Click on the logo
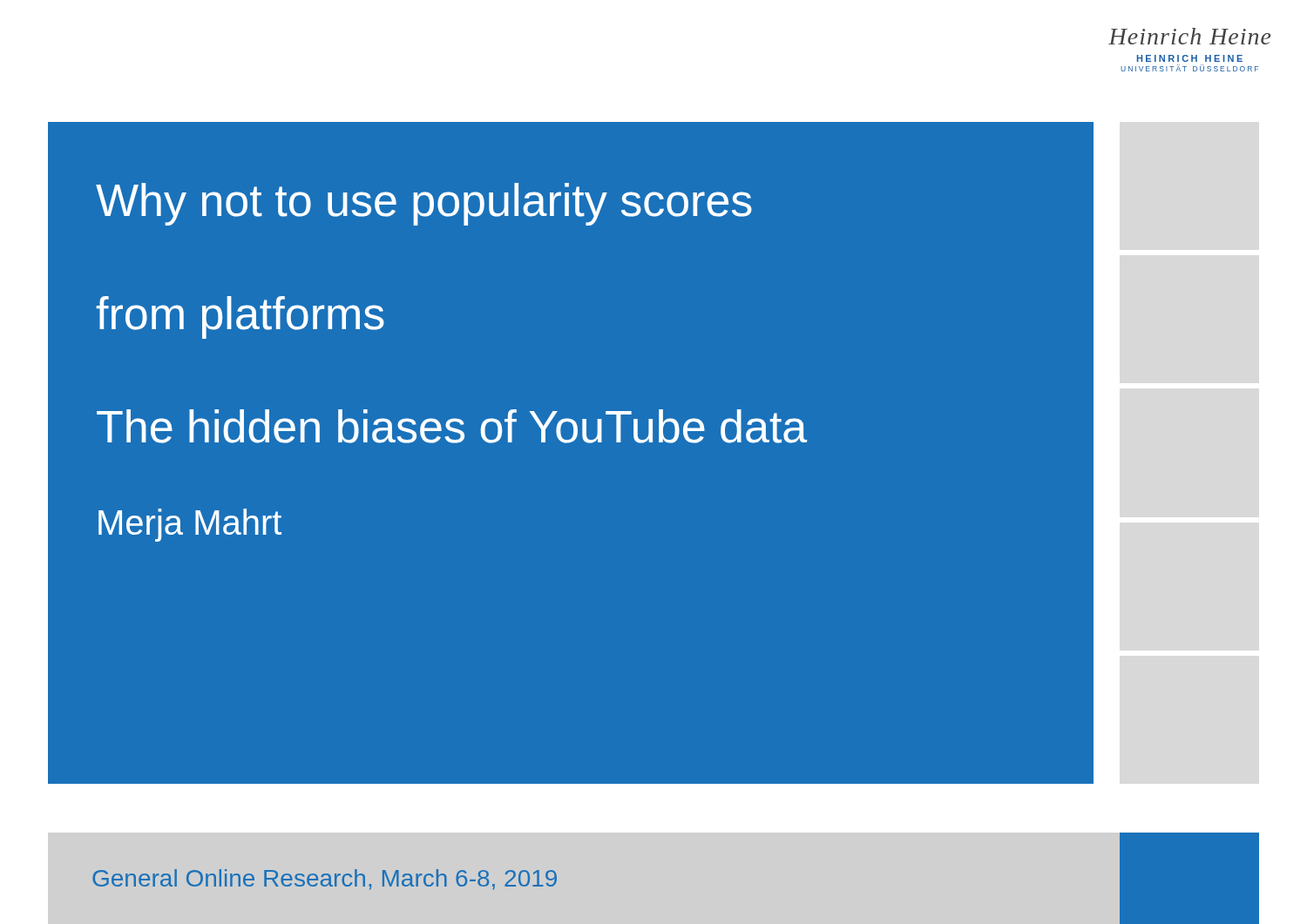 tap(1190, 49)
